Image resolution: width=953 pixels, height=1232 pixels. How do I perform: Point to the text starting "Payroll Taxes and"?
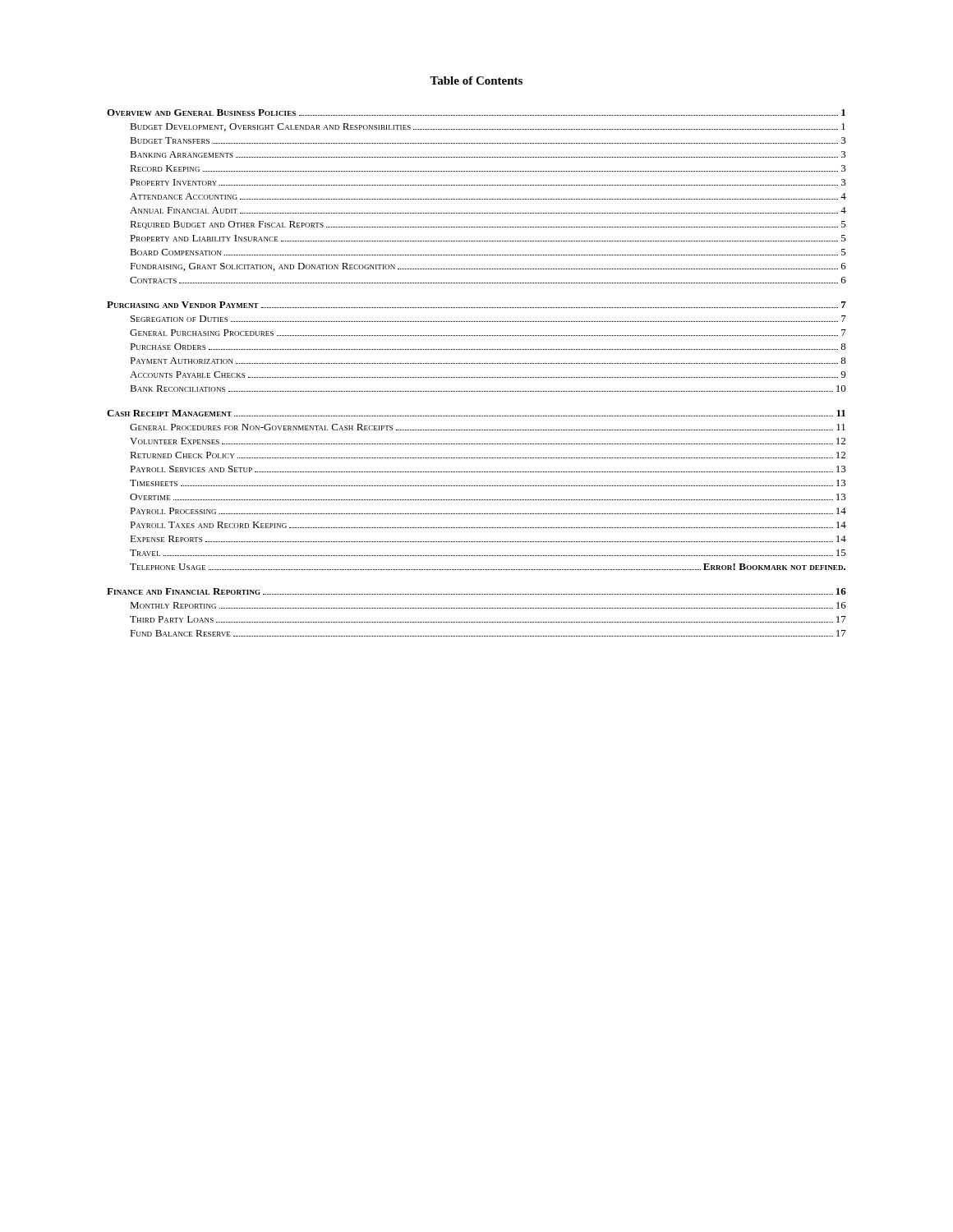click(x=476, y=525)
